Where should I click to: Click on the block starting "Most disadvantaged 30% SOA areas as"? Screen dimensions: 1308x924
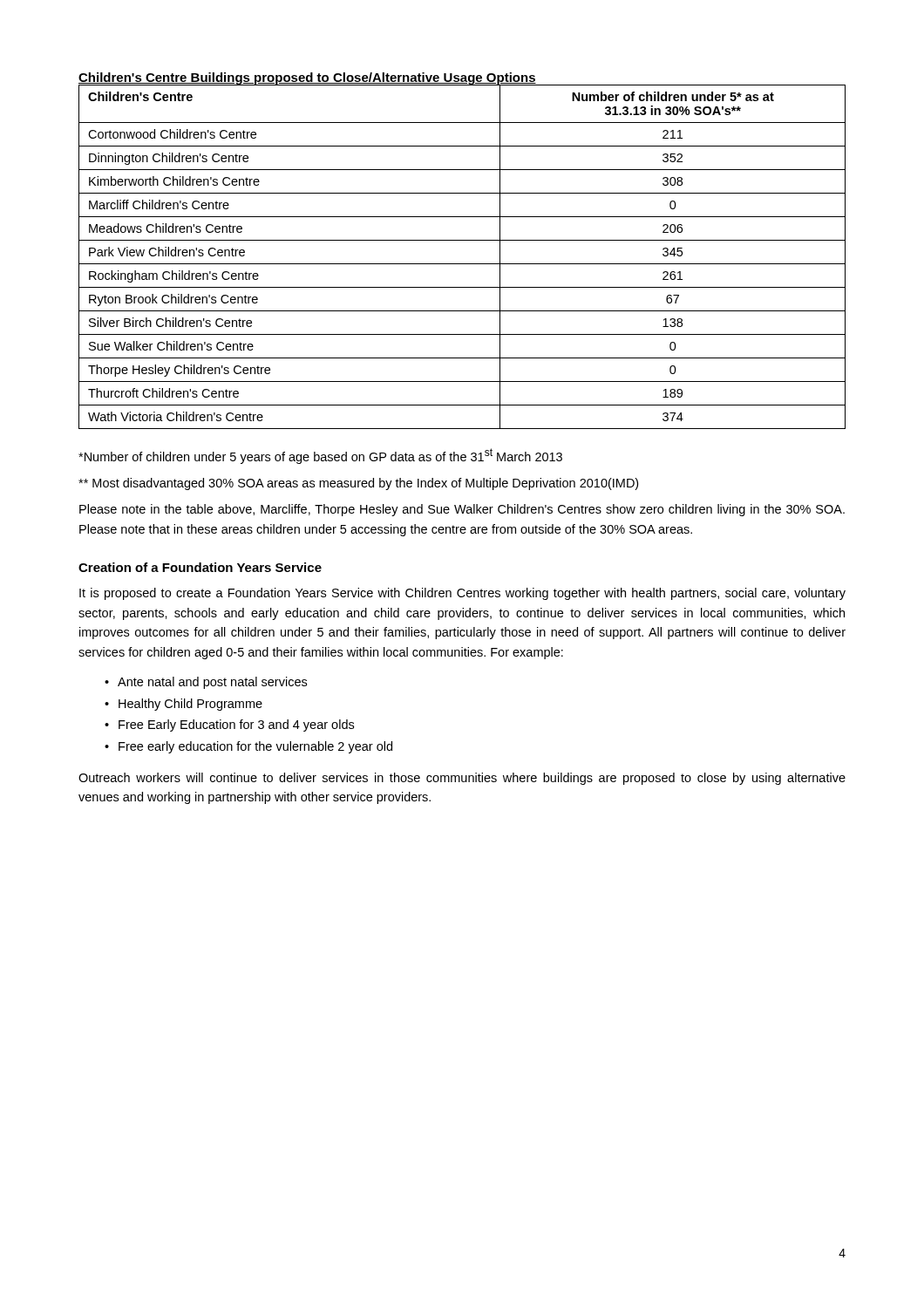click(x=359, y=483)
